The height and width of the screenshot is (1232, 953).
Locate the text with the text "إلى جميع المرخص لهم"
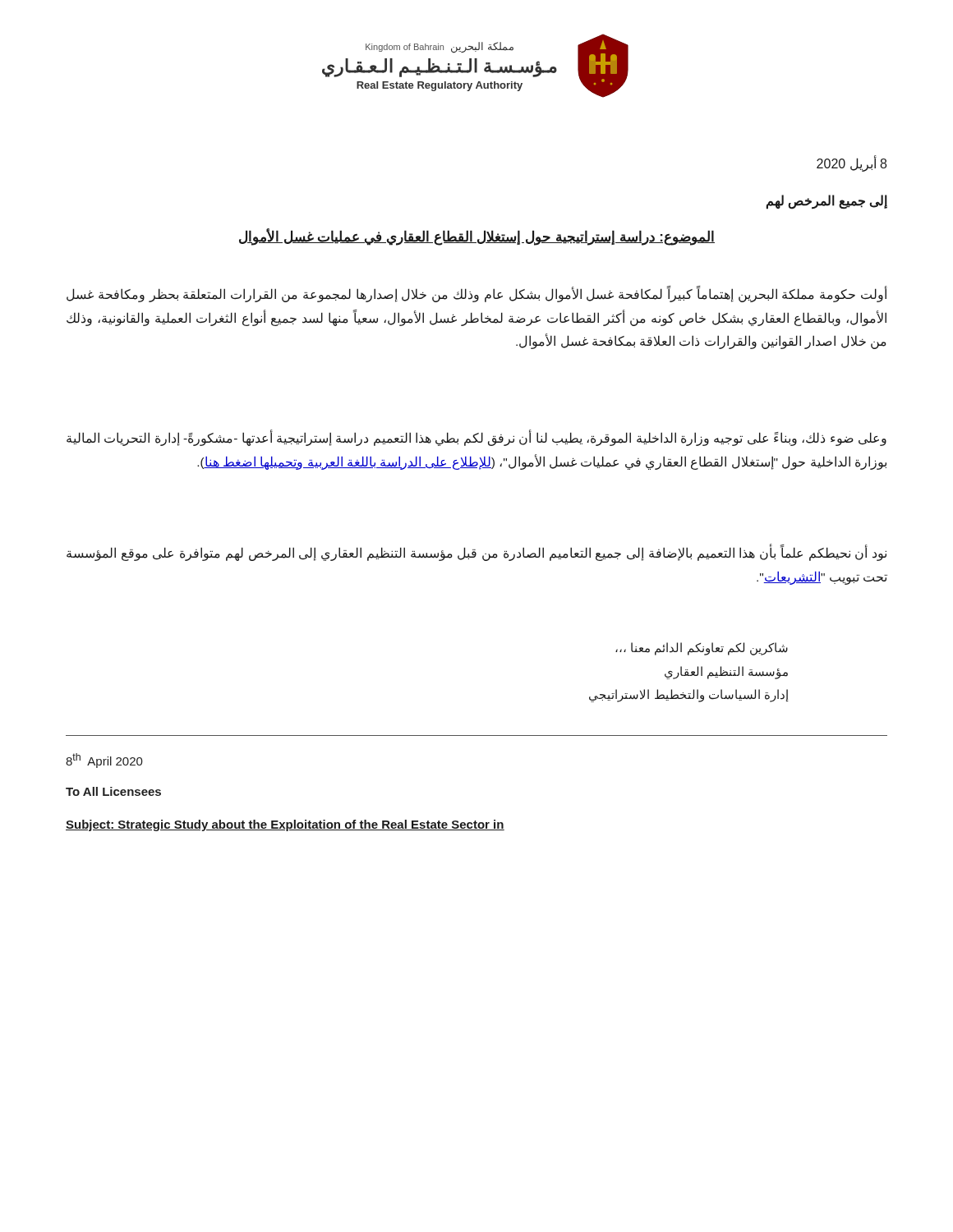click(826, 201)
